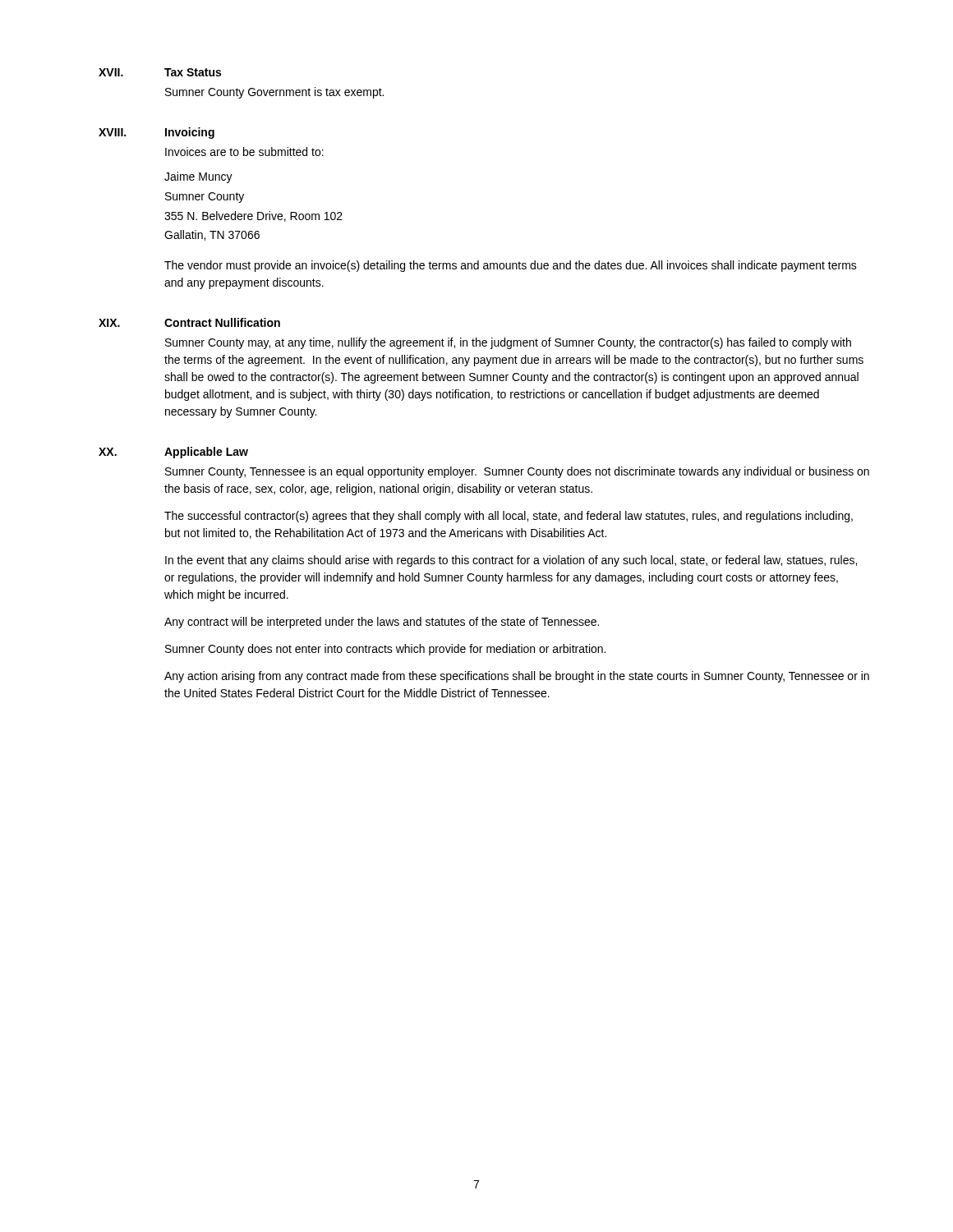Find the element starting "Invoices are to be submitted to:"

coord(244,152)
